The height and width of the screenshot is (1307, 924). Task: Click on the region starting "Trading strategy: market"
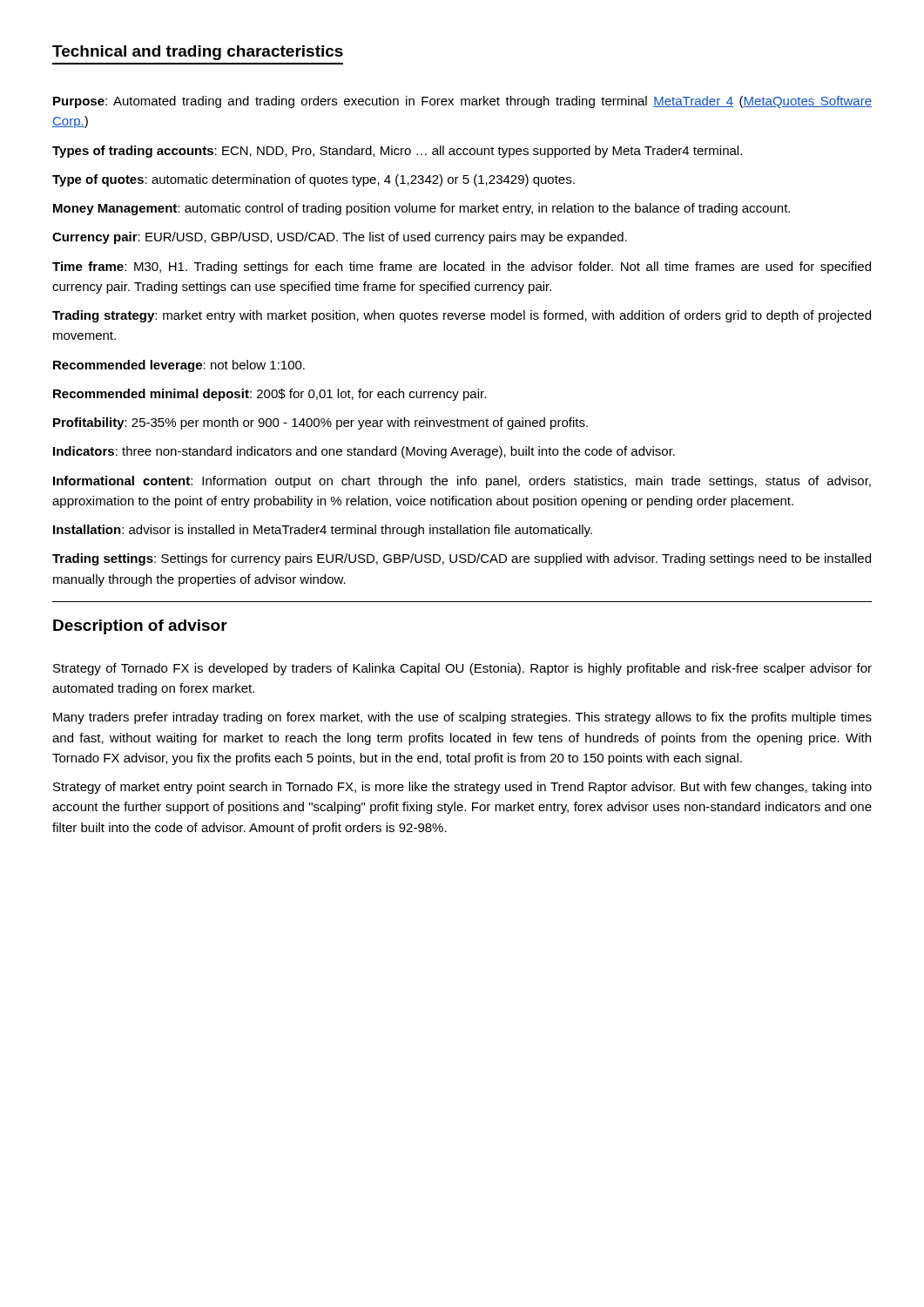pyautogui.click(x=462, y=325)
